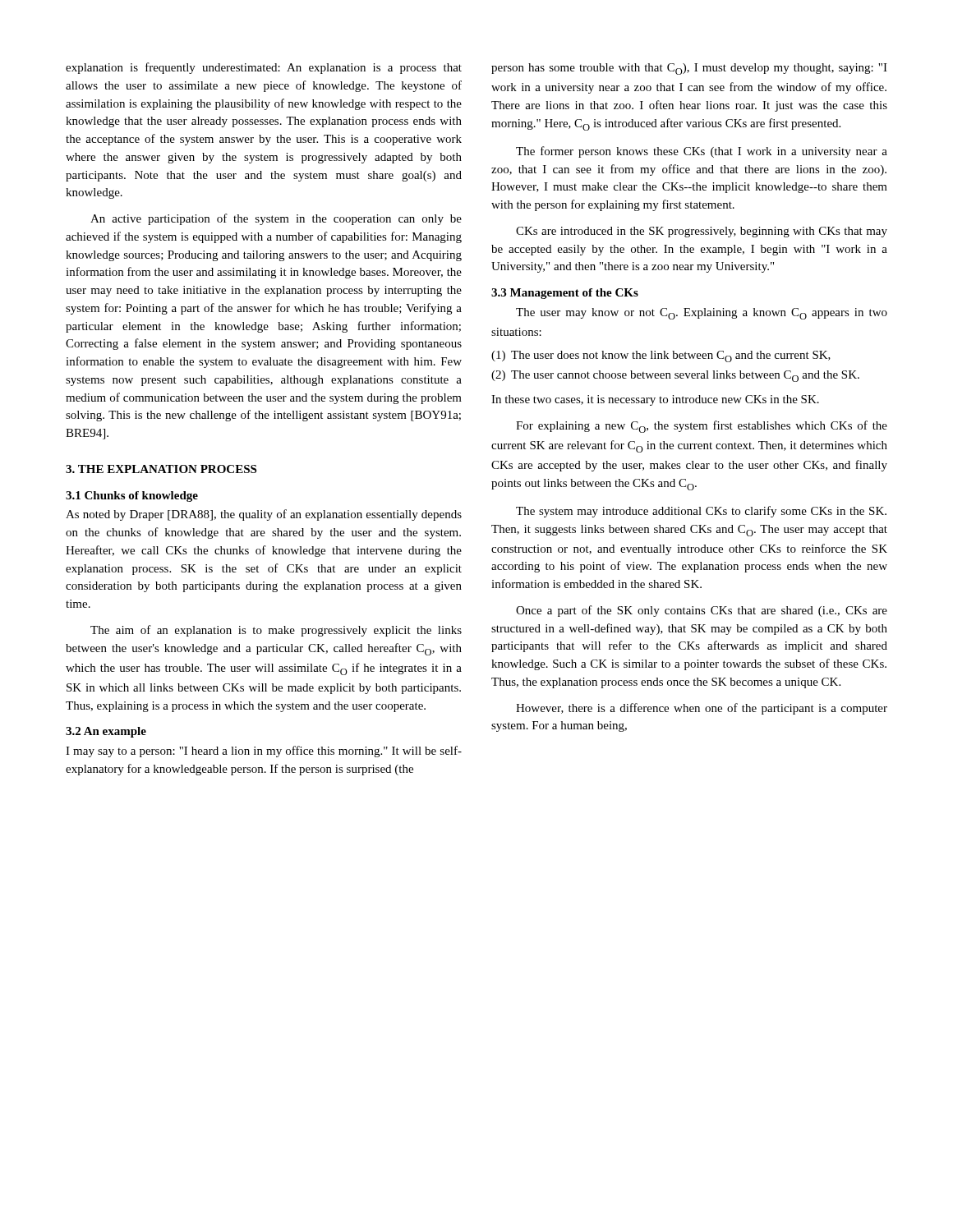Locate the block of text that opens with "However, there is a difference when one"
Screen dimensions: 1232x953
(x=689, y=717)
